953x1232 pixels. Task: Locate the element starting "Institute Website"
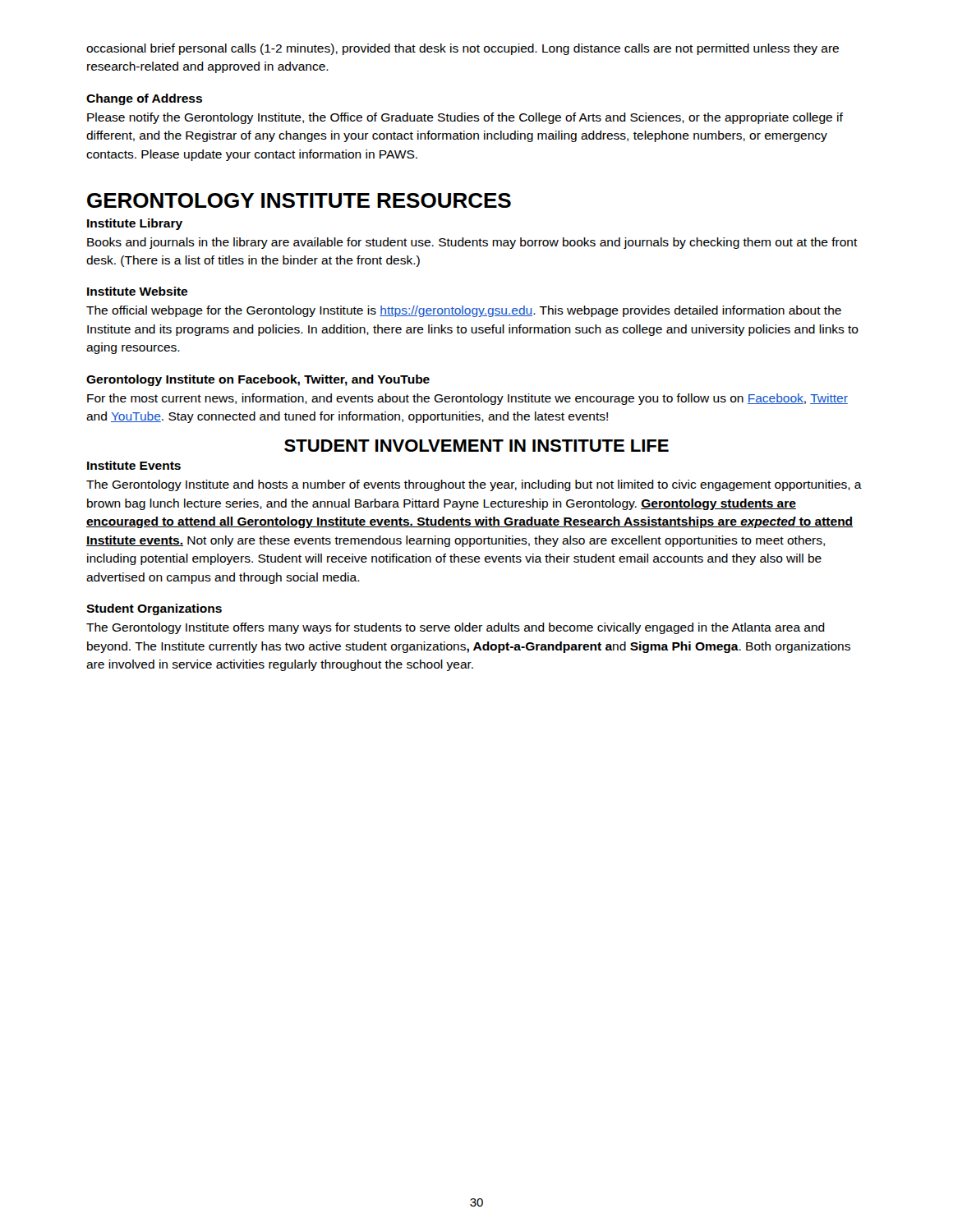tap(137, 292)
